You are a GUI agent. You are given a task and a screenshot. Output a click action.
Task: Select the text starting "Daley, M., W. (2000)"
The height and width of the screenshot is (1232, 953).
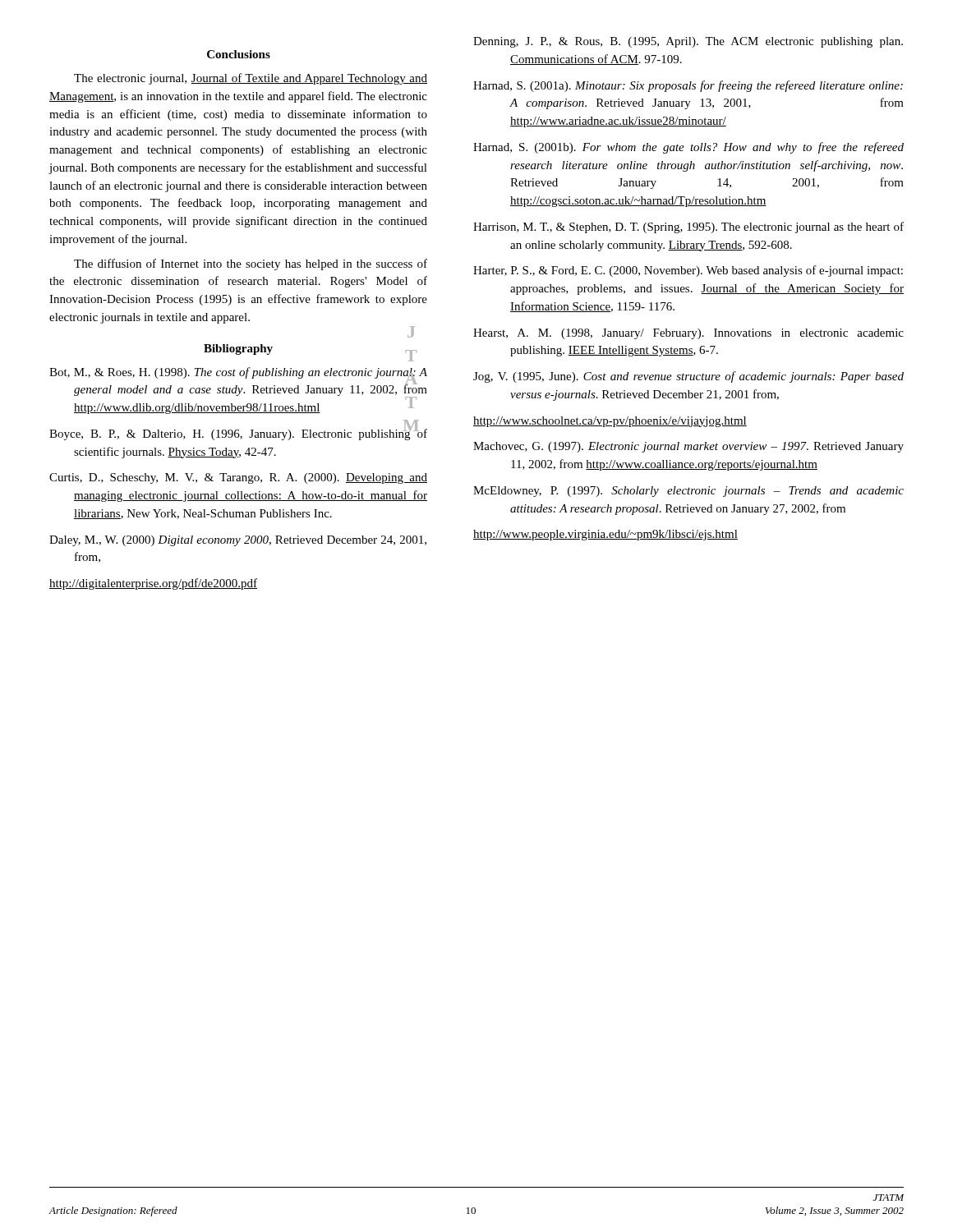point(238,548)
